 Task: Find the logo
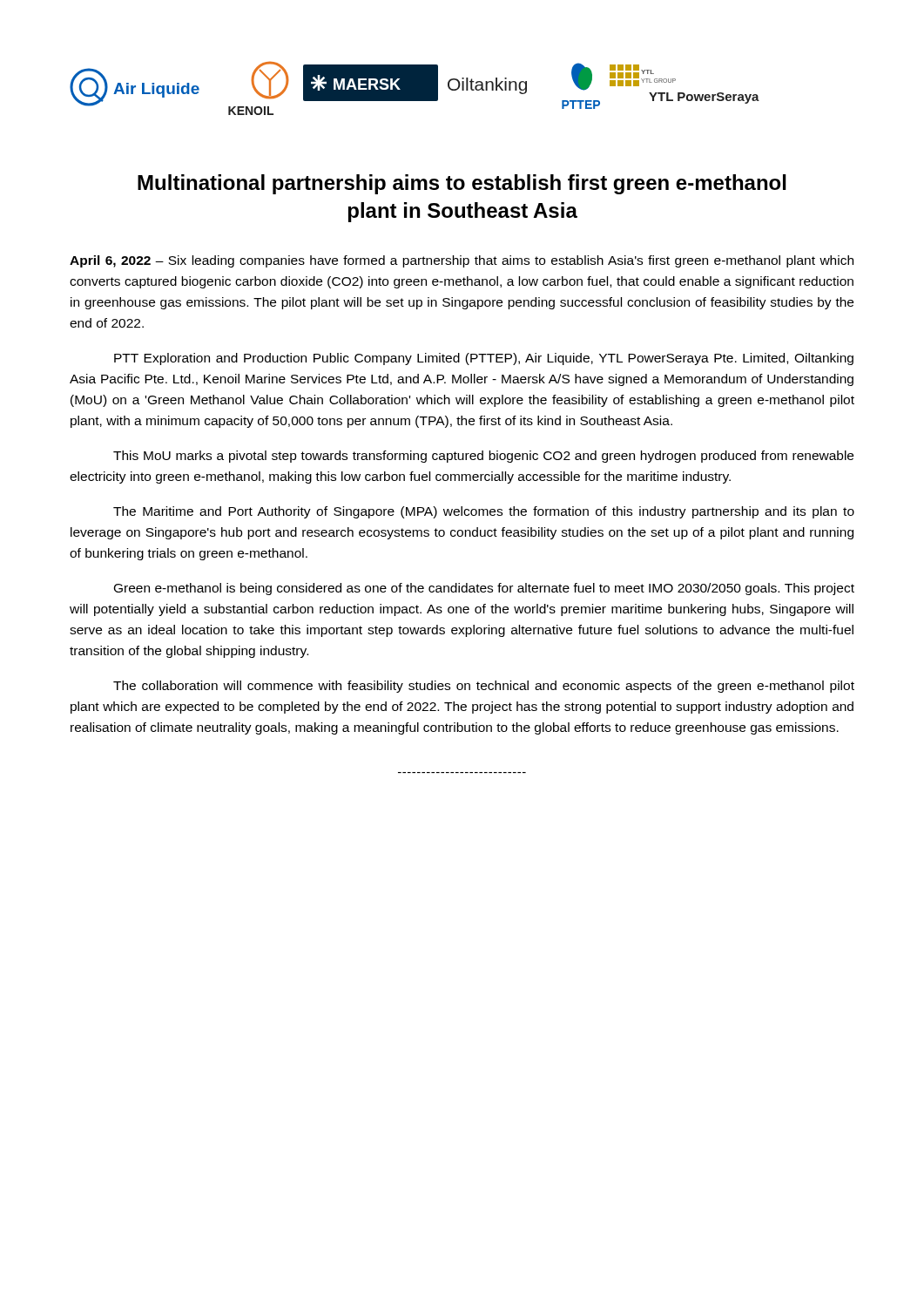coord(462,93)
